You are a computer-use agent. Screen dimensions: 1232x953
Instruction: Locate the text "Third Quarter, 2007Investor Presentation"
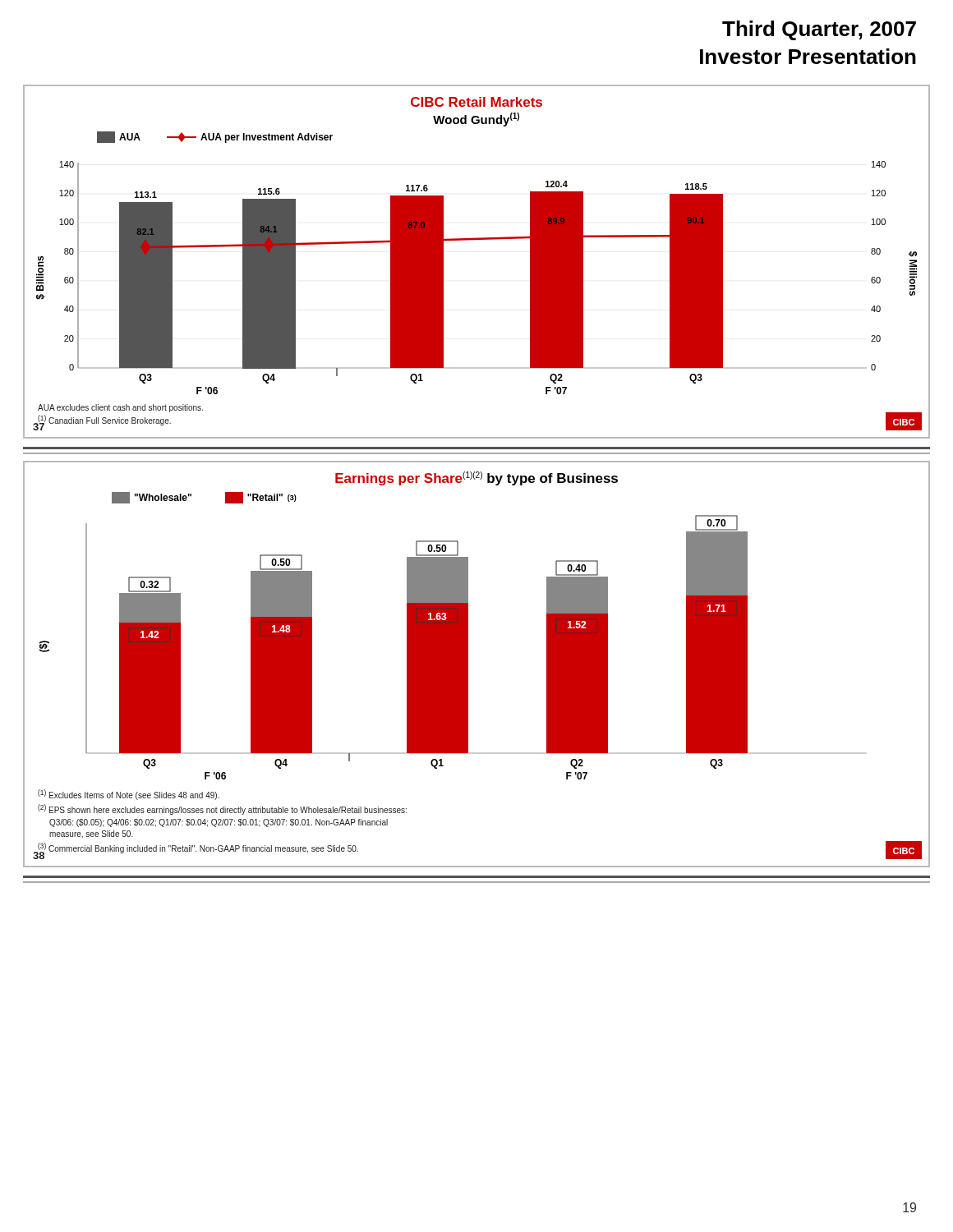[x=808, y=43]
